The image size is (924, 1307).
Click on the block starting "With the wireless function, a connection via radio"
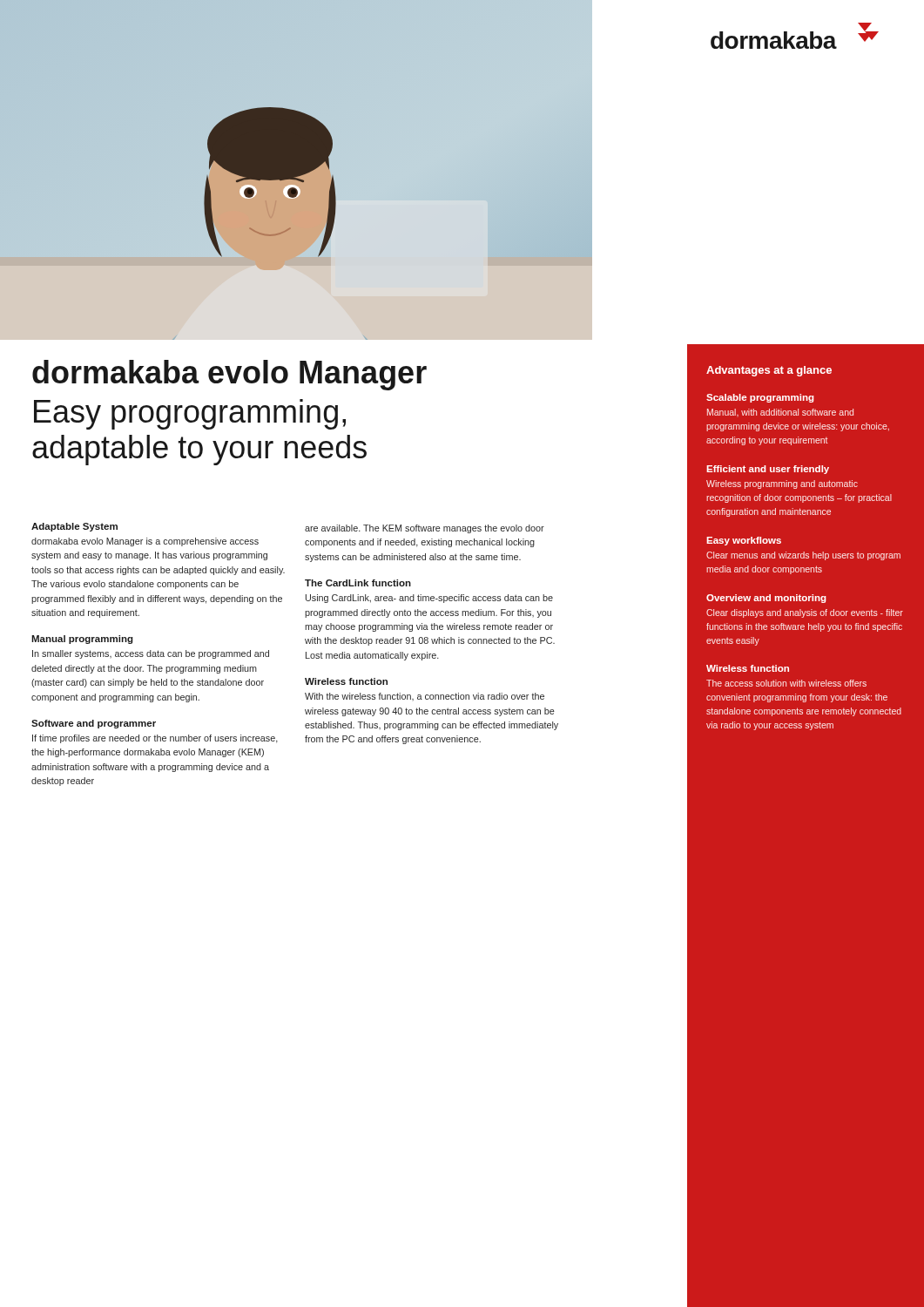coord(432,718)
